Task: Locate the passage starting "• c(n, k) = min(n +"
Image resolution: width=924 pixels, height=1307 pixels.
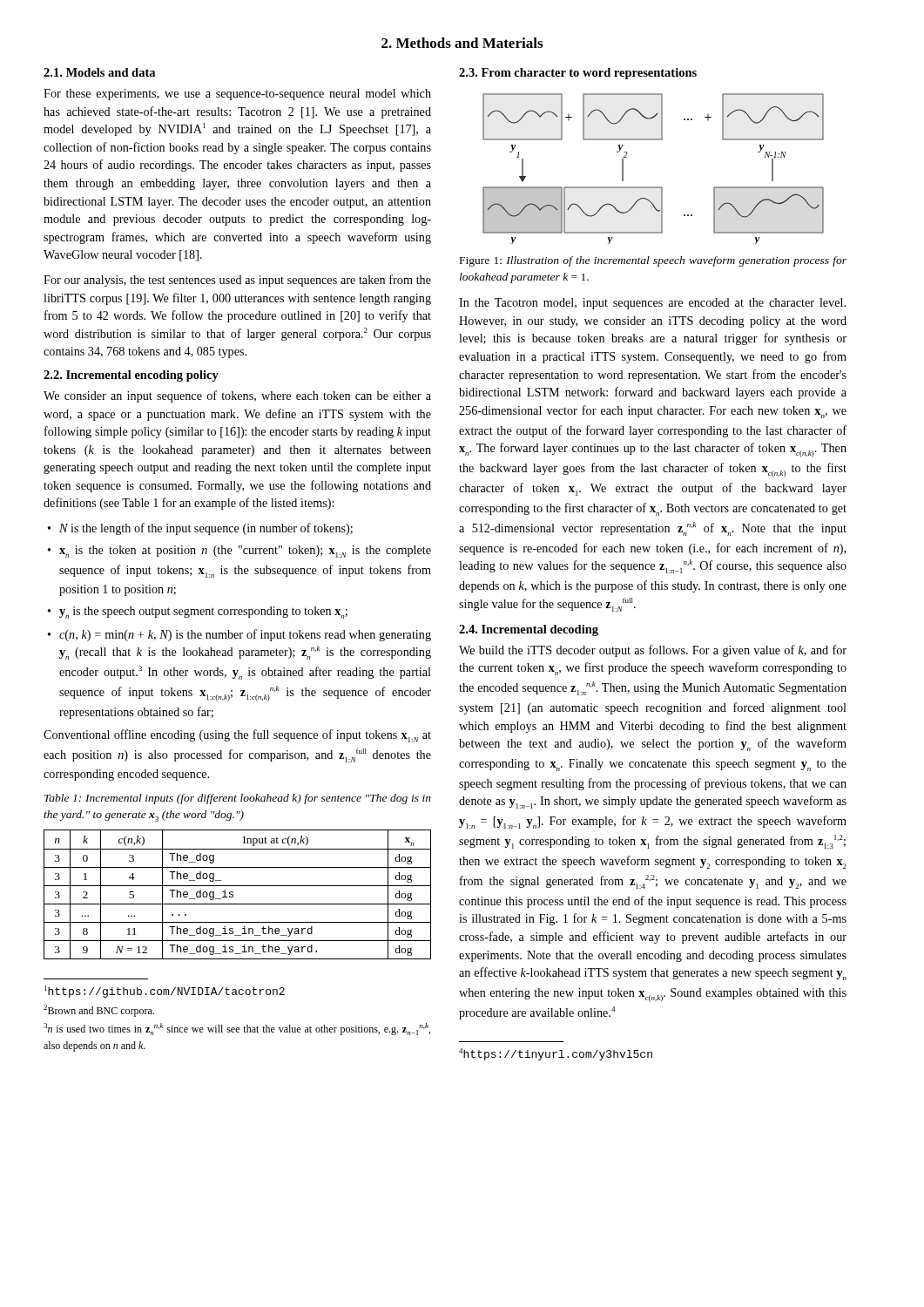Action: click(245, 672)
